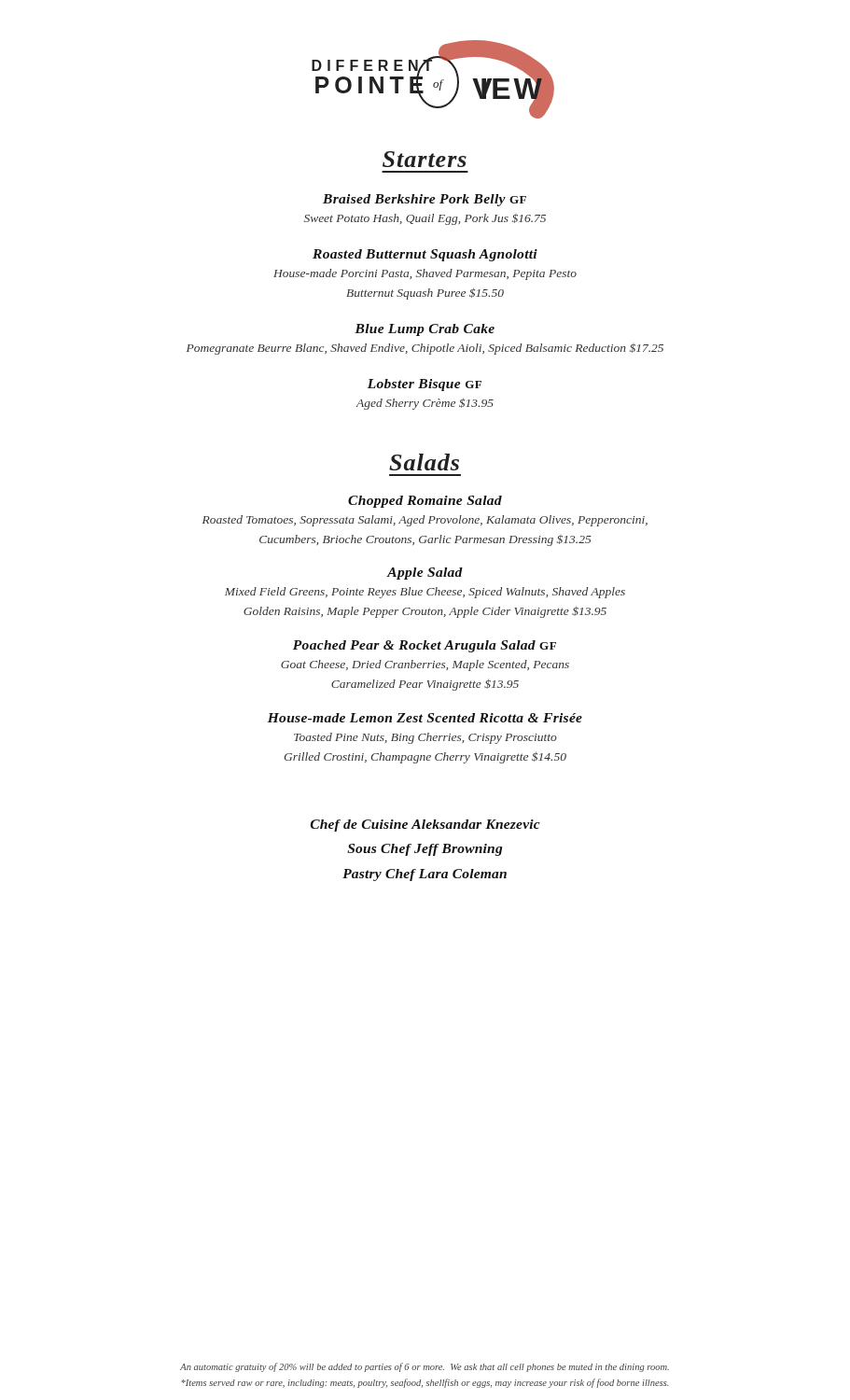Select the text block containing "Apple Salad Mixed"
The height and width of the screenshot is (1400, 850).
[425, 593]
